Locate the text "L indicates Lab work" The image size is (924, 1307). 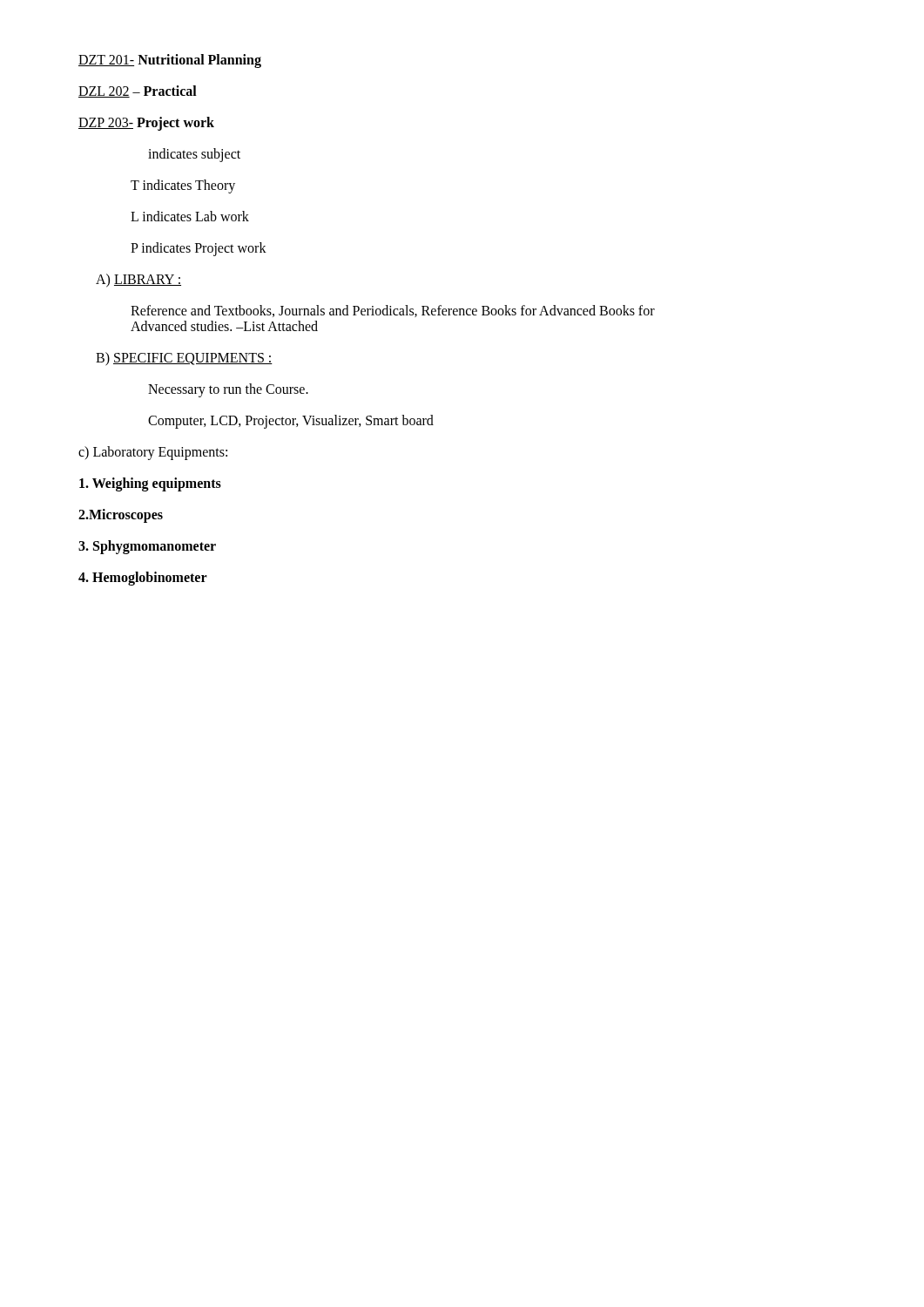(x=190, y=217)
